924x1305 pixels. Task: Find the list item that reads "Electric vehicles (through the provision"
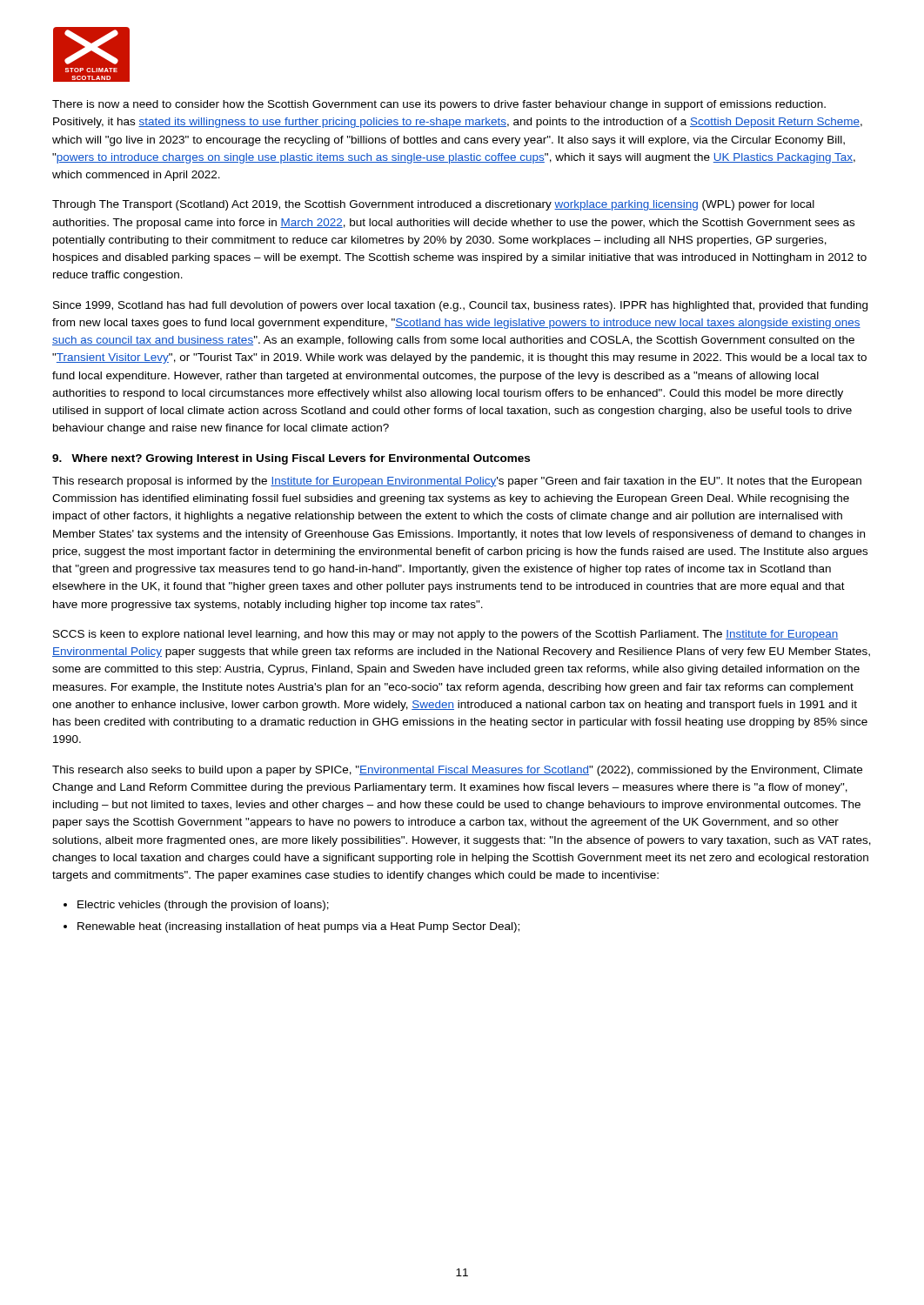203,906
